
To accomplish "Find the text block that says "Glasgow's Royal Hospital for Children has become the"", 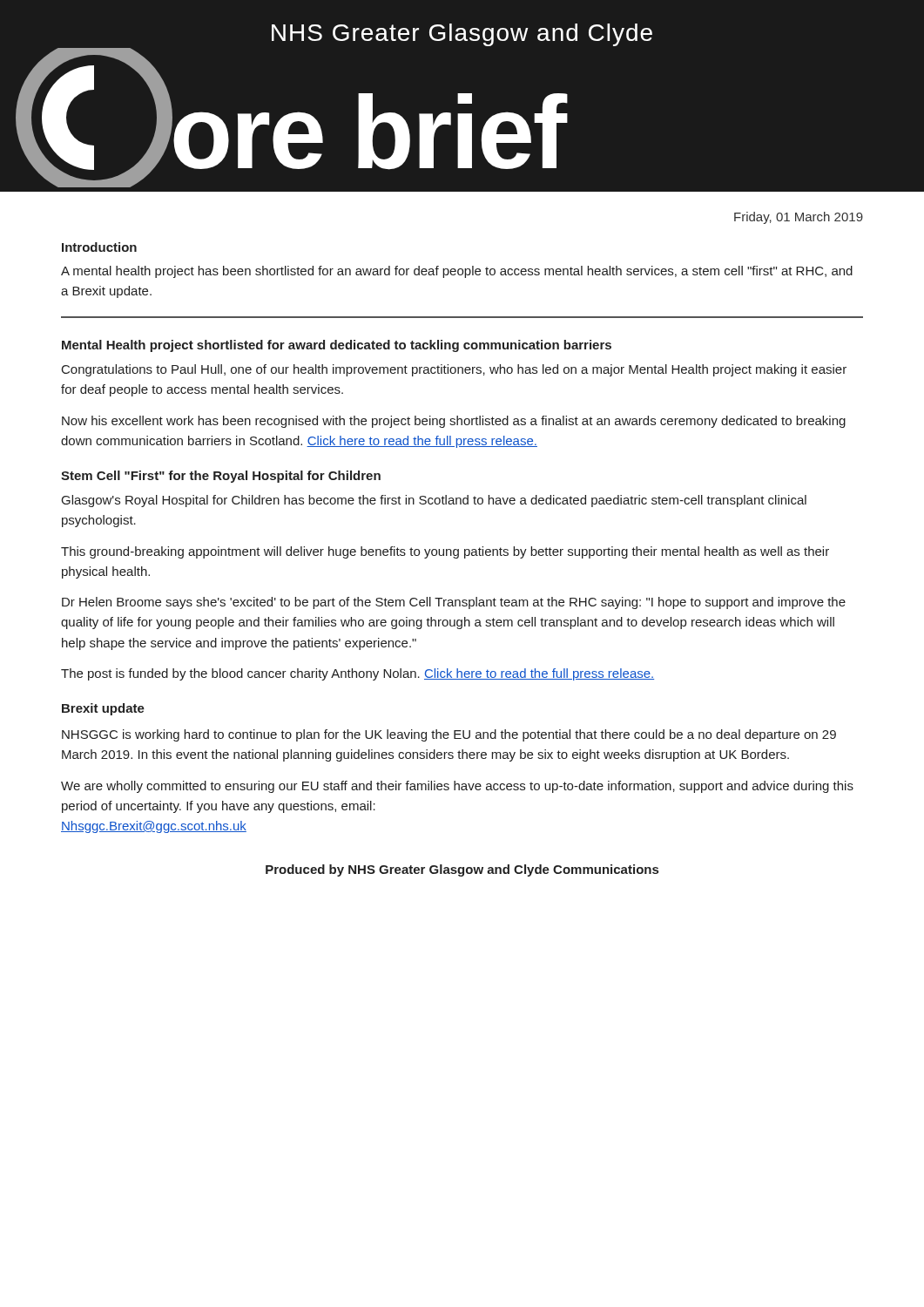I will pyautogui.click(x=434, y=510).
